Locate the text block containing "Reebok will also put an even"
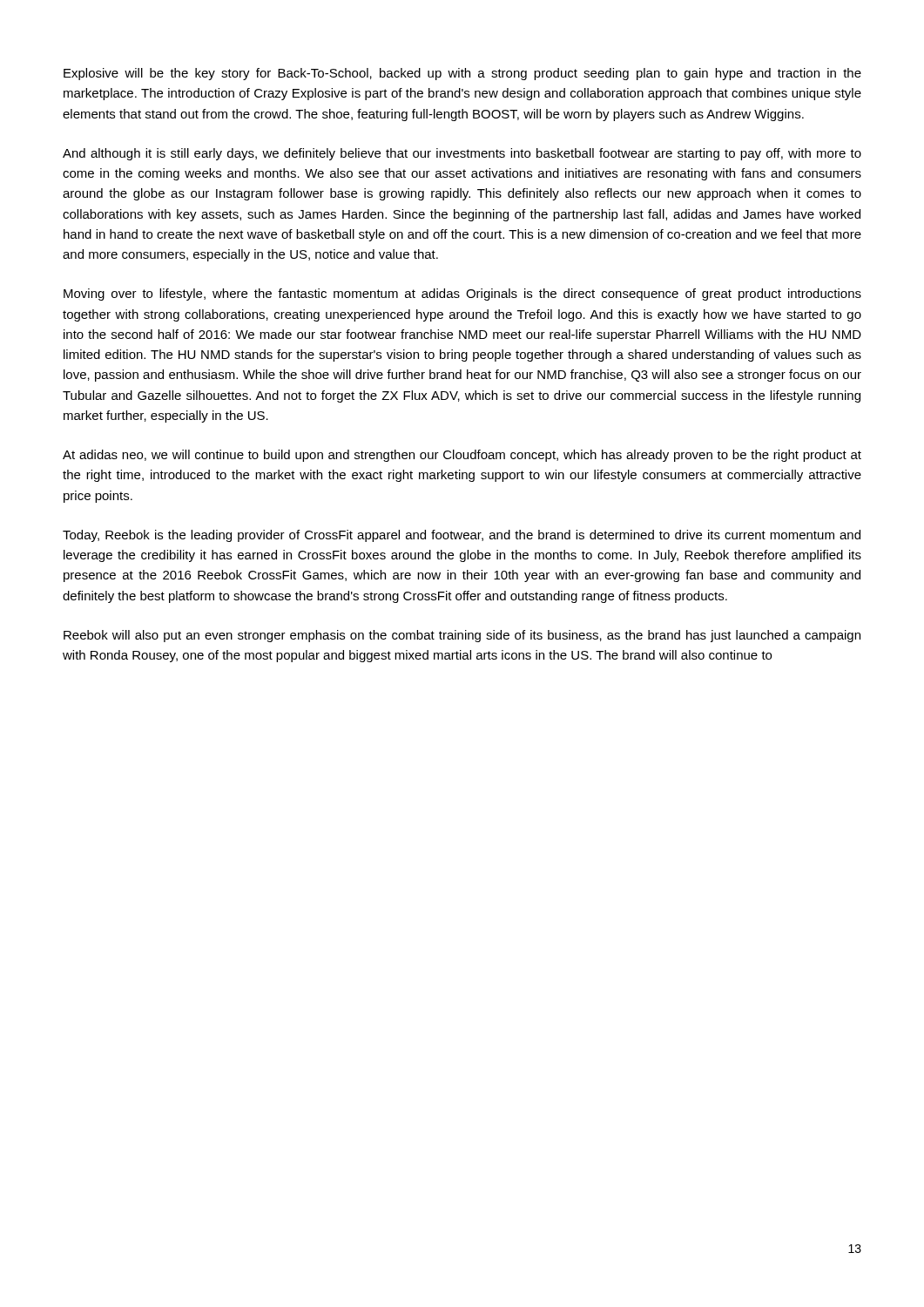Viewport: 924px width, 1307px height. pyautogui.click(x=462, y=645)
